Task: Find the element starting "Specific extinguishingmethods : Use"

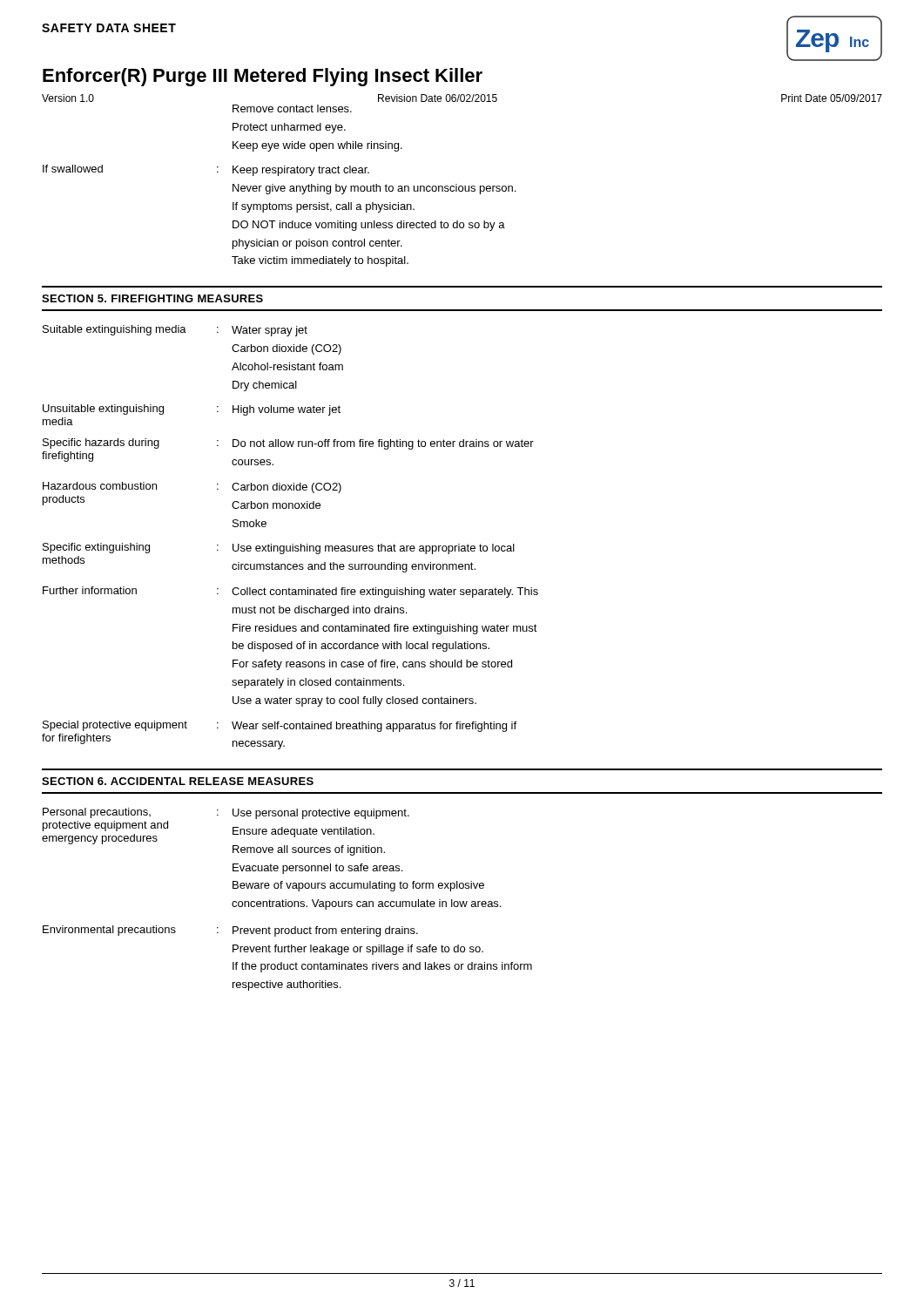Action: point(462,558)
